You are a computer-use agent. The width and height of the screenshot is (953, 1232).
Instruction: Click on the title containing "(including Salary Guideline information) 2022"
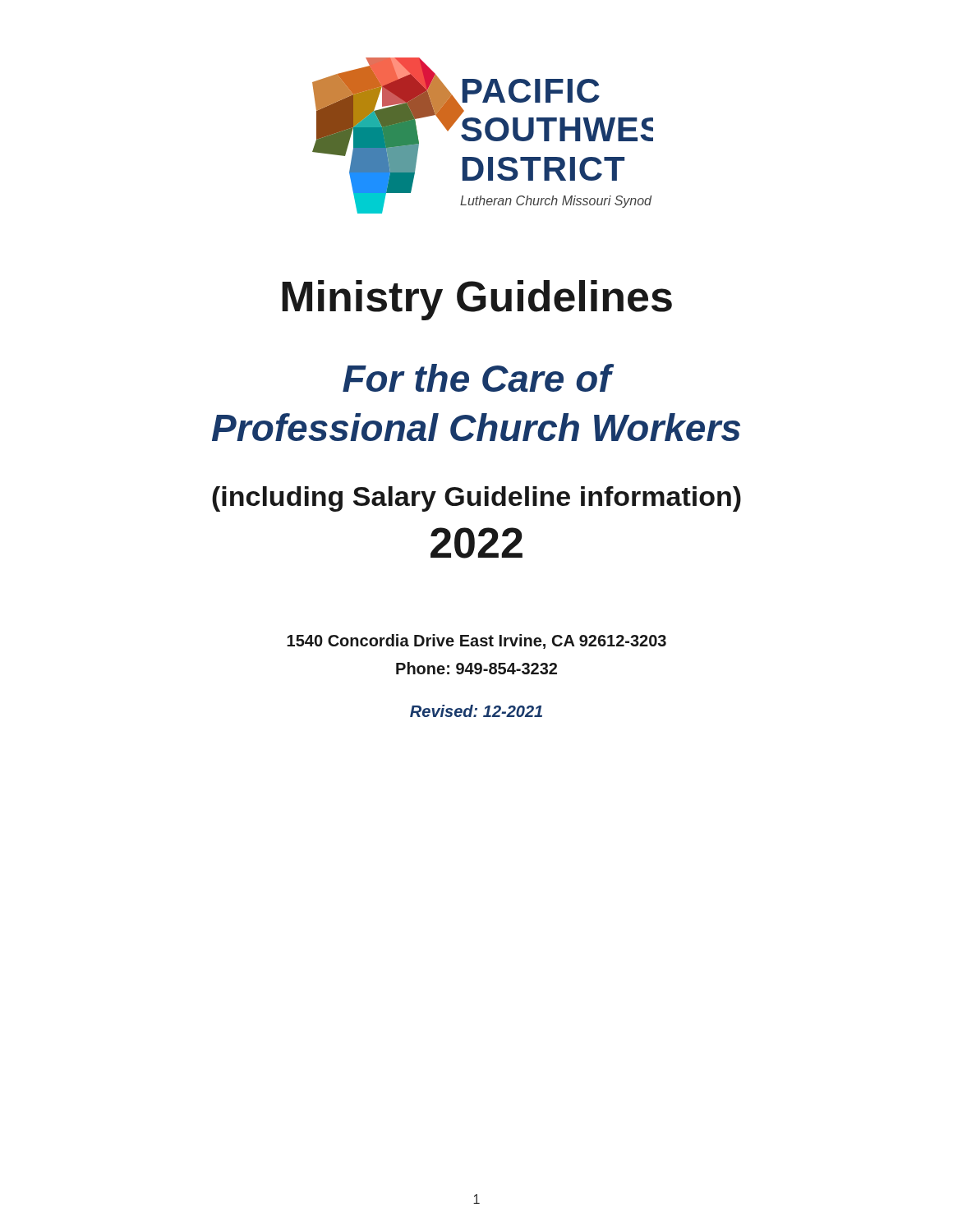(476, 523)
